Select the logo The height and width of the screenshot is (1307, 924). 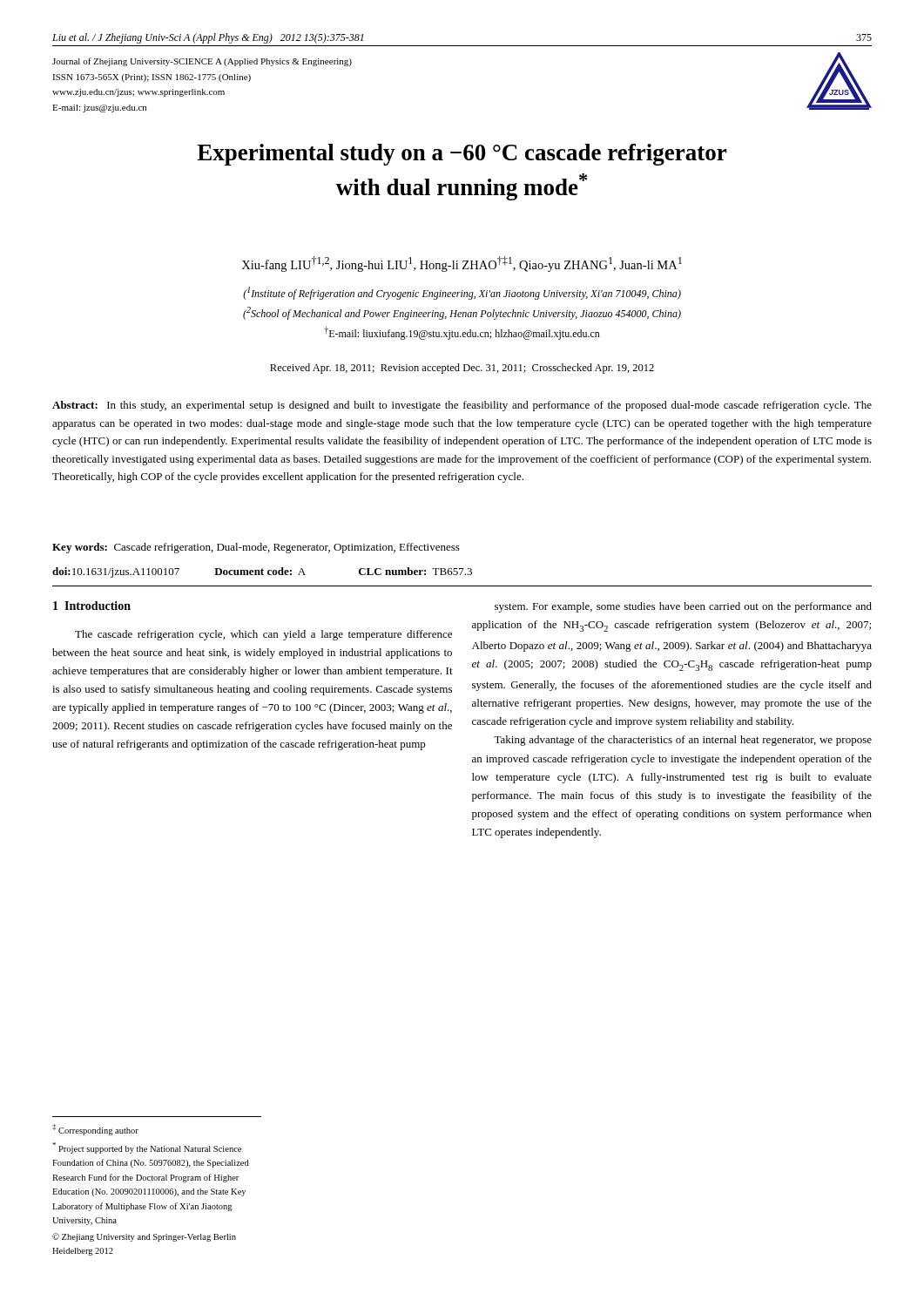pyautogui.click(x=839, y=82)
